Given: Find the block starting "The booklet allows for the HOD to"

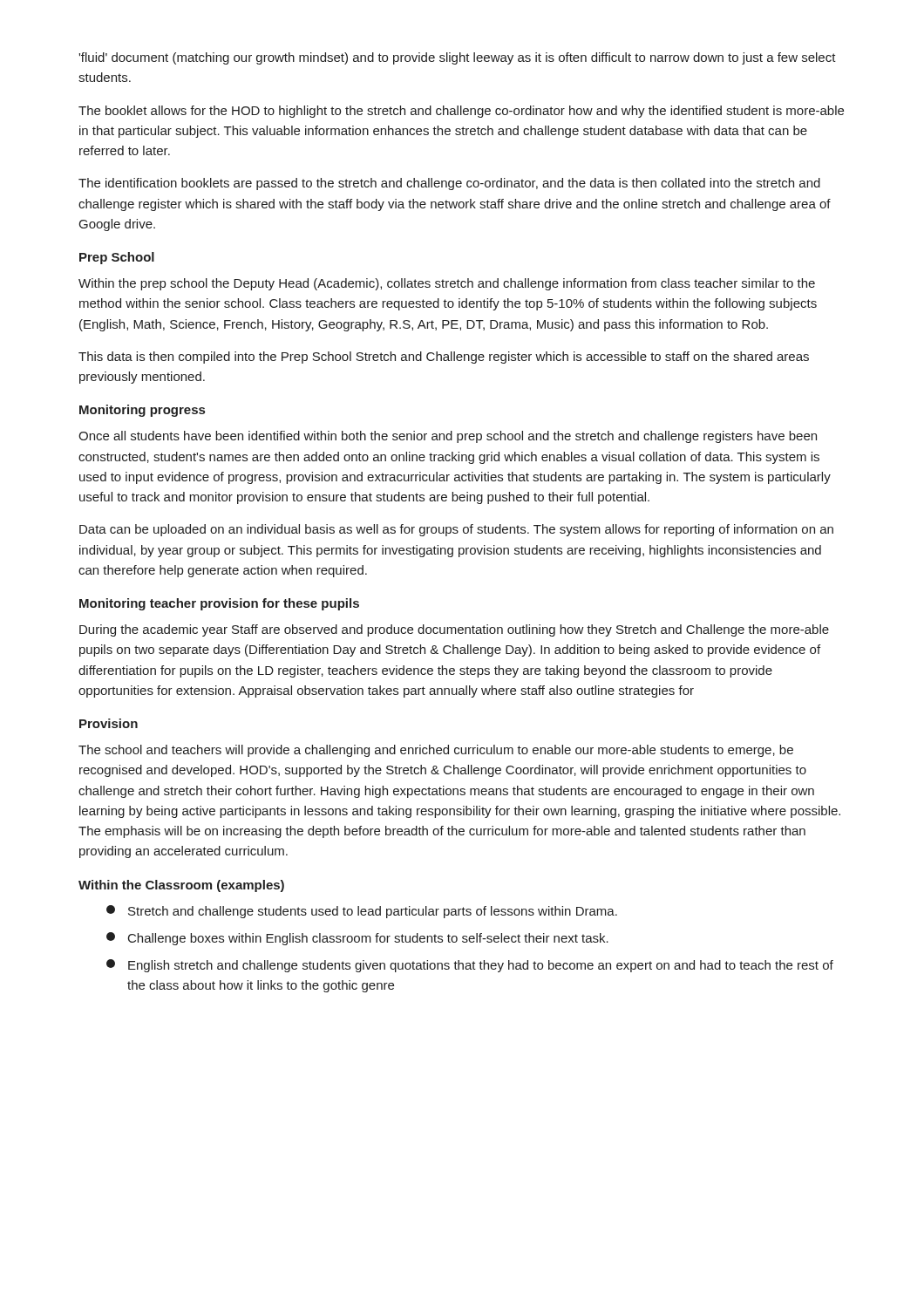Looking at the screenshot, I should 461,130.
